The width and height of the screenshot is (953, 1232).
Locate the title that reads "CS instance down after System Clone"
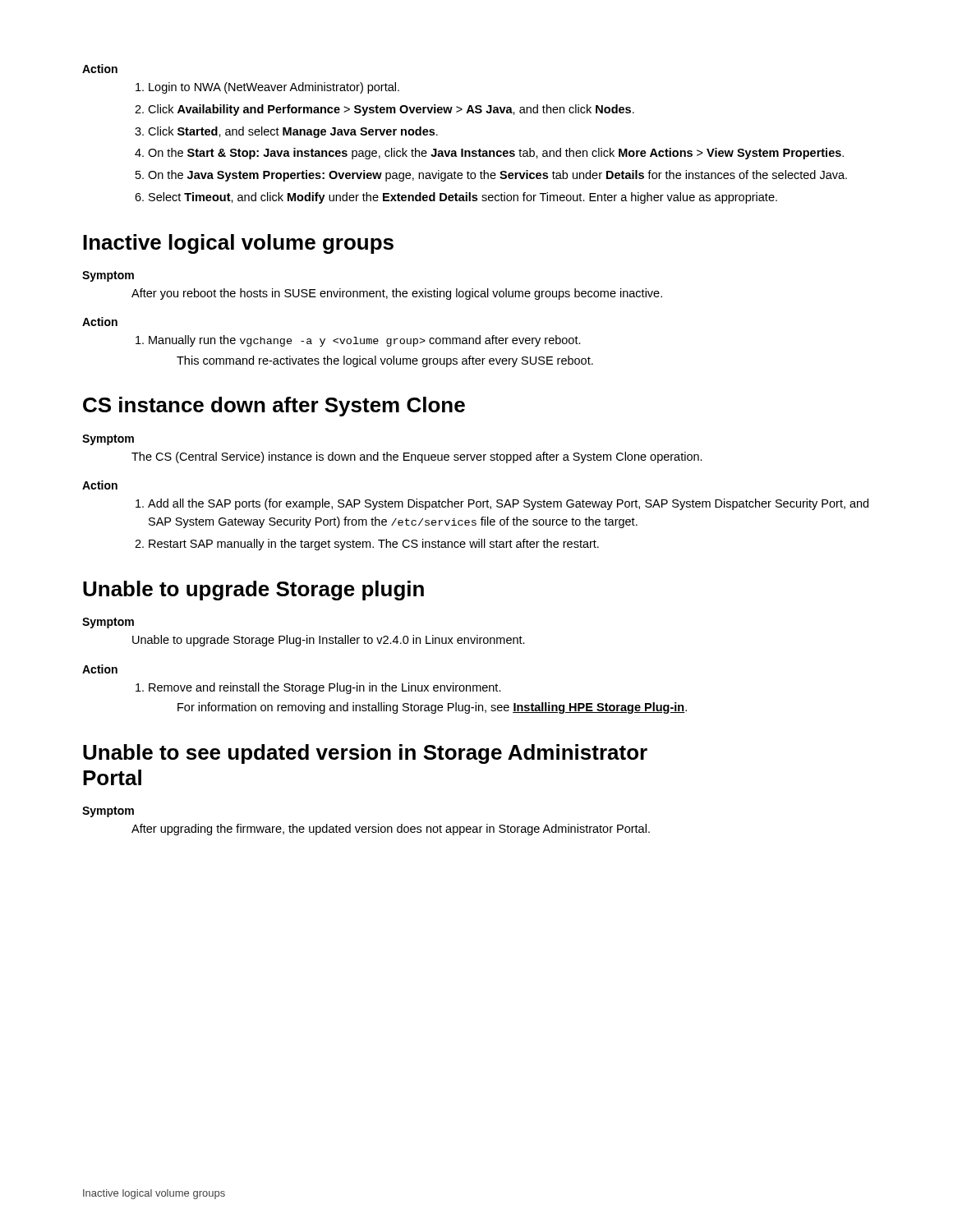274,405
